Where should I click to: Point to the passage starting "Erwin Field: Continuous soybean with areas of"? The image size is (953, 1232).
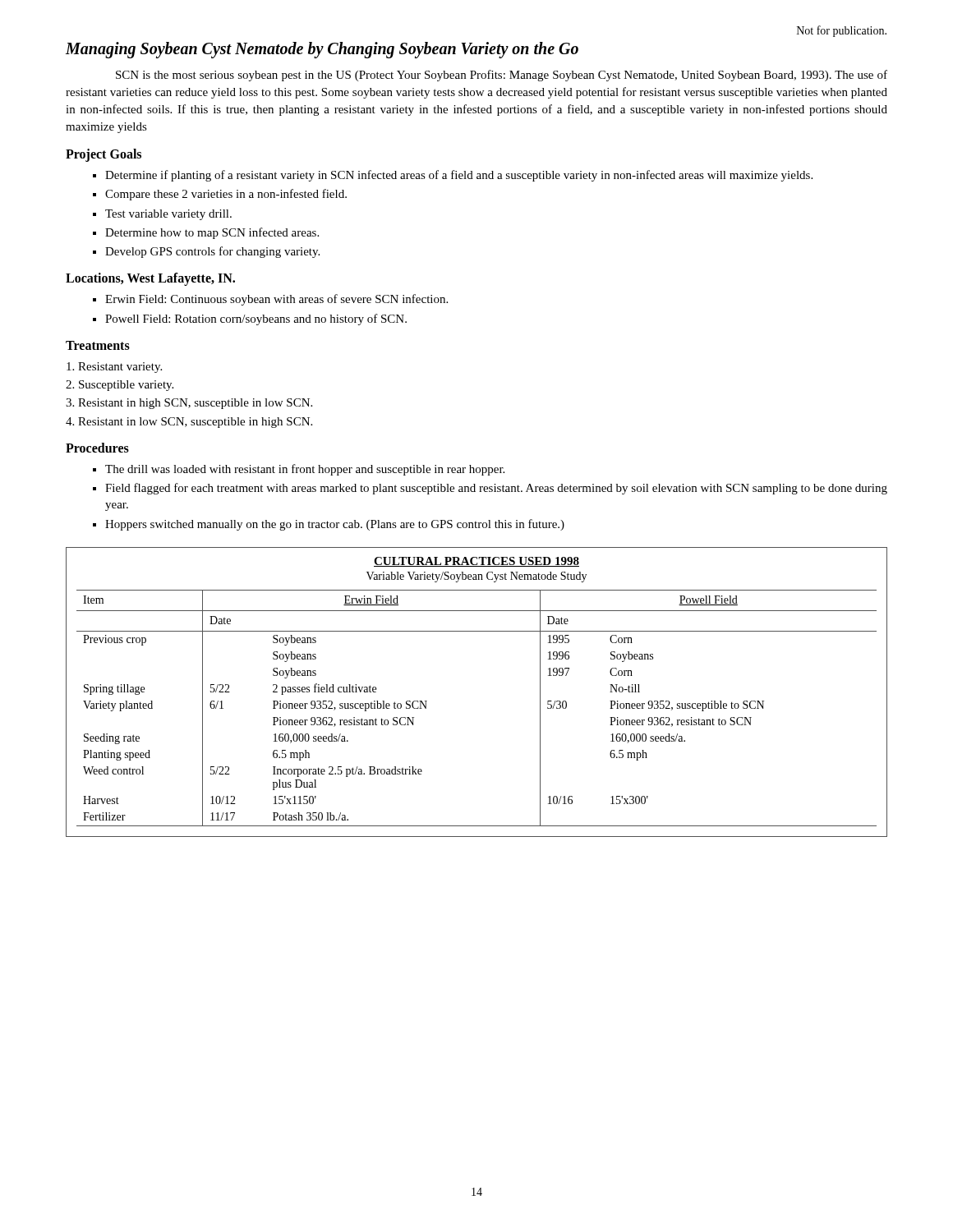[277, 299]
